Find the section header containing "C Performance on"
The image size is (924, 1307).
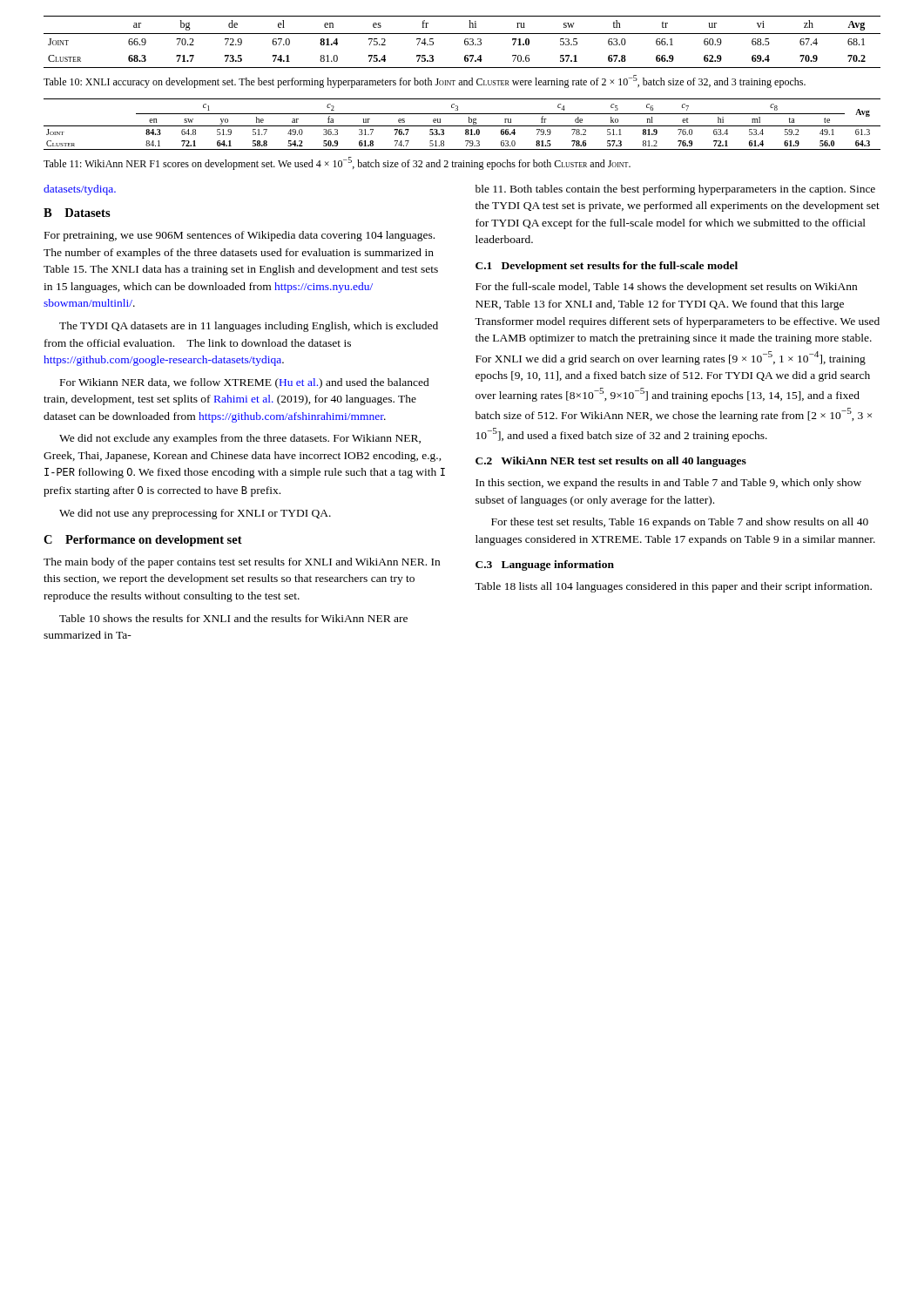tap(143, 539)
